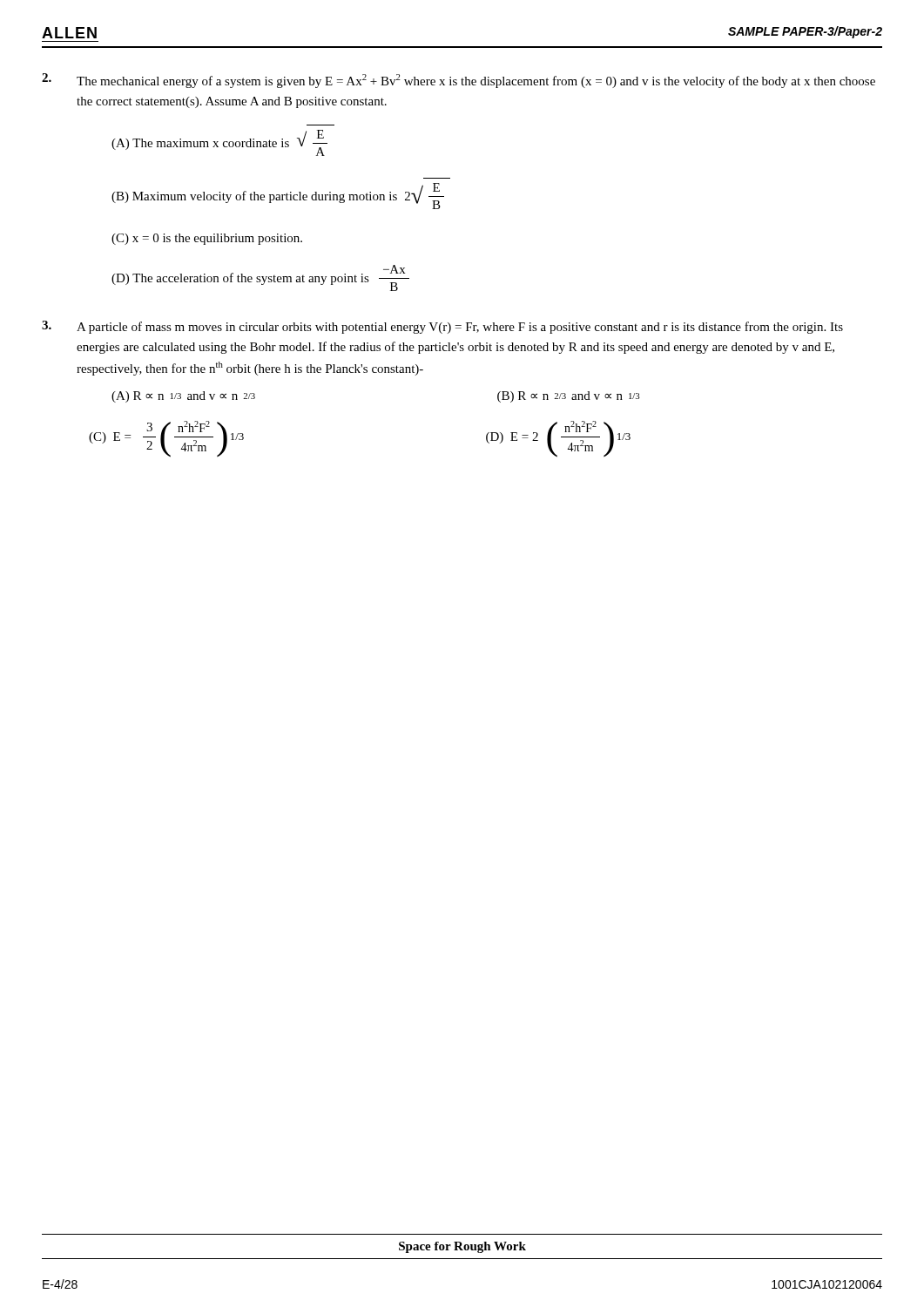The width and height of the screenshot is (924, 1307).
Task: Select the list item with the text "(C) x = 0 is the equilibrium"
Action: 207,237
